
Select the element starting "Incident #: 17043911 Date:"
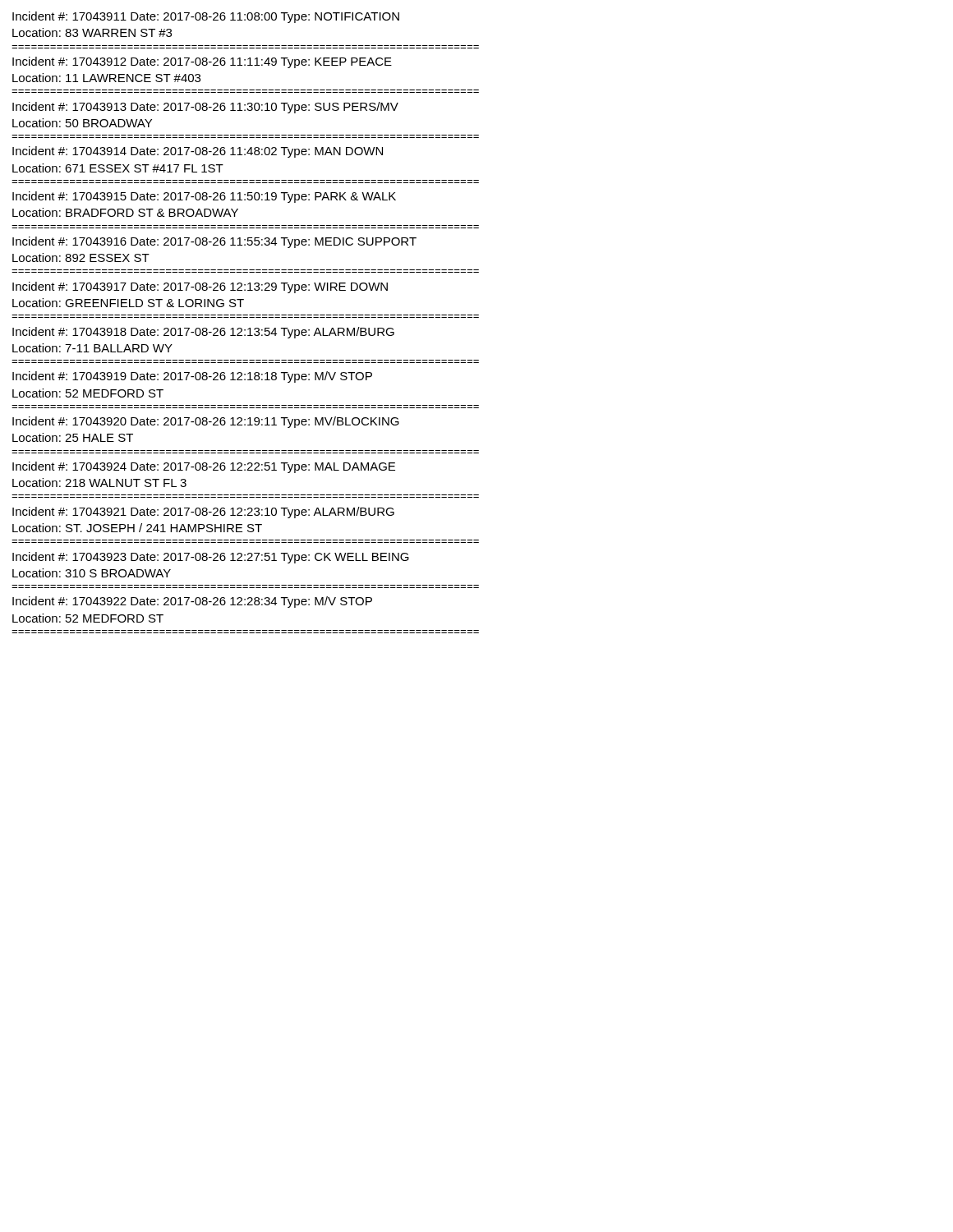click(206, 17)
